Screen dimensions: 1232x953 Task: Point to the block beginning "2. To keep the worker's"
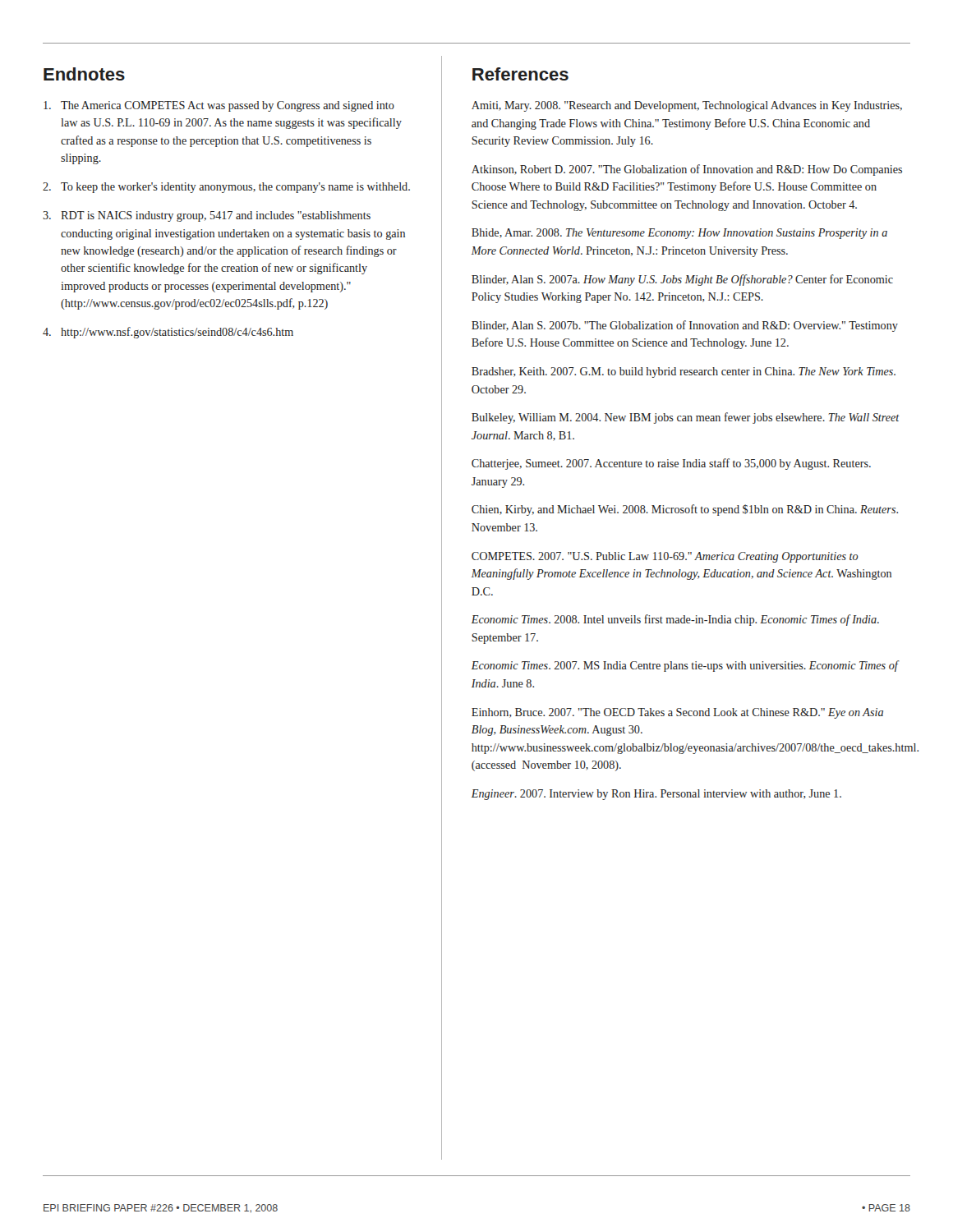pyautogui.click(x=227, y=187)
